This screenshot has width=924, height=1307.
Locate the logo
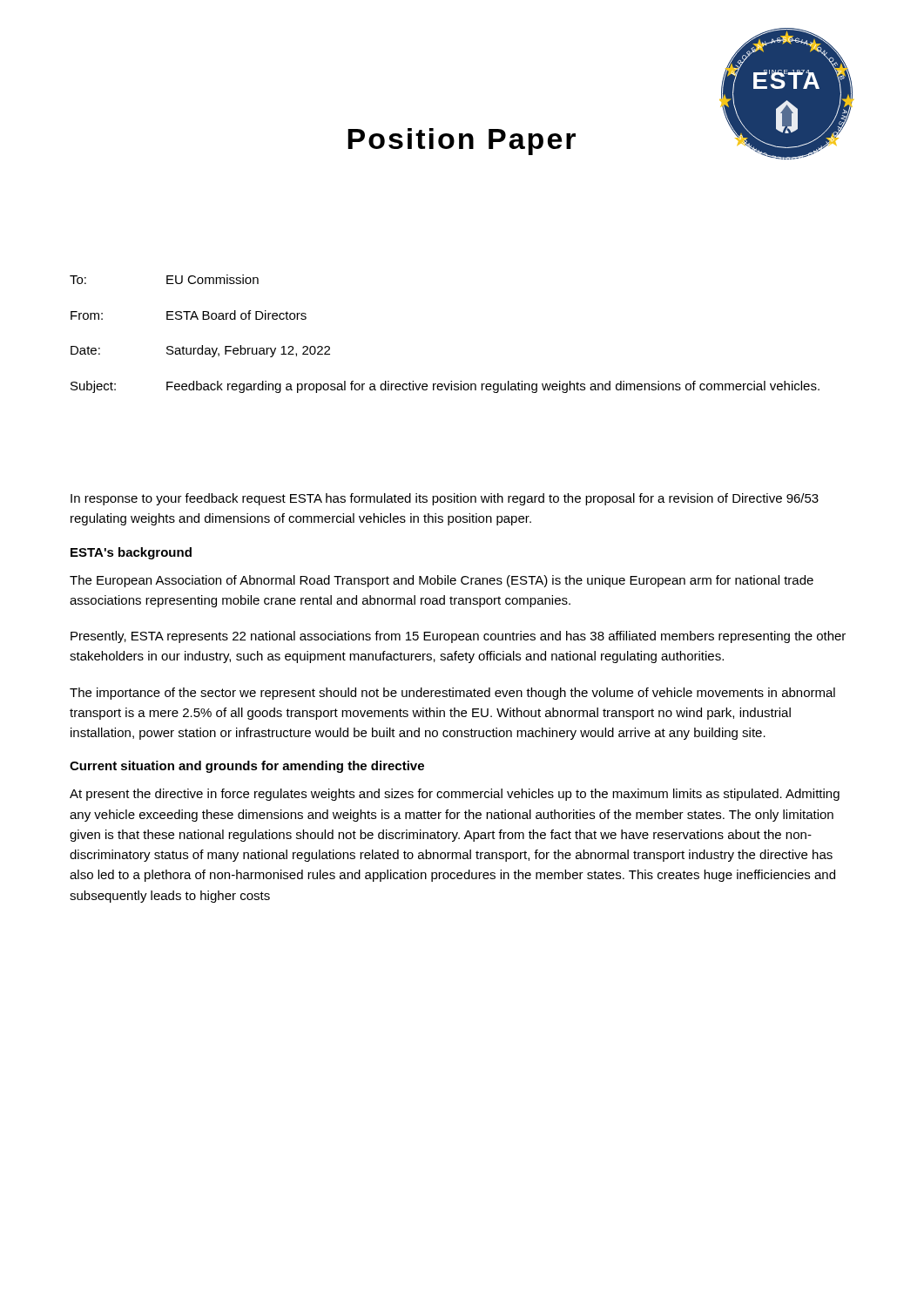pos(787,94)
